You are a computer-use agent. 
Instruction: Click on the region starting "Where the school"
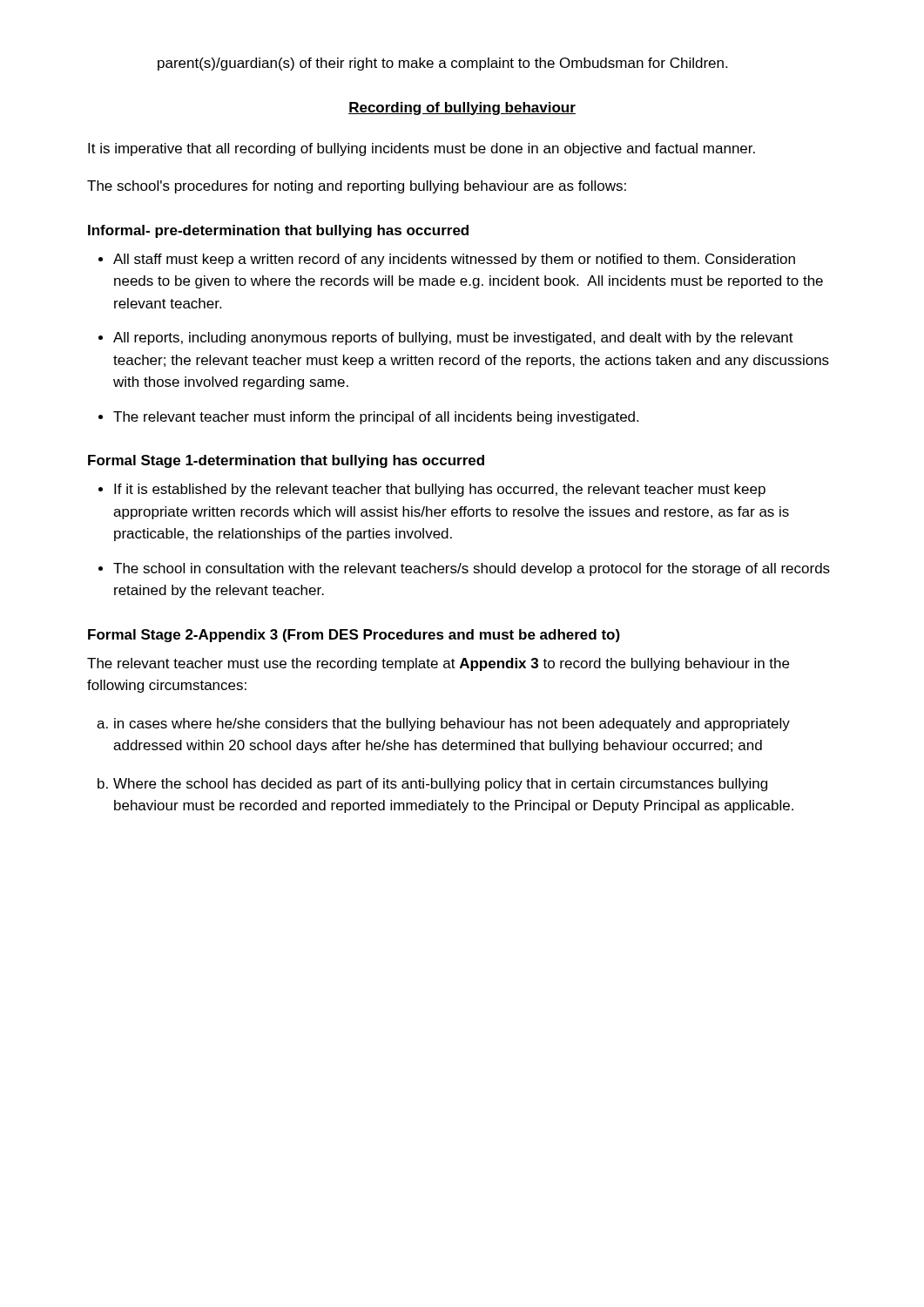coord(454,794)
